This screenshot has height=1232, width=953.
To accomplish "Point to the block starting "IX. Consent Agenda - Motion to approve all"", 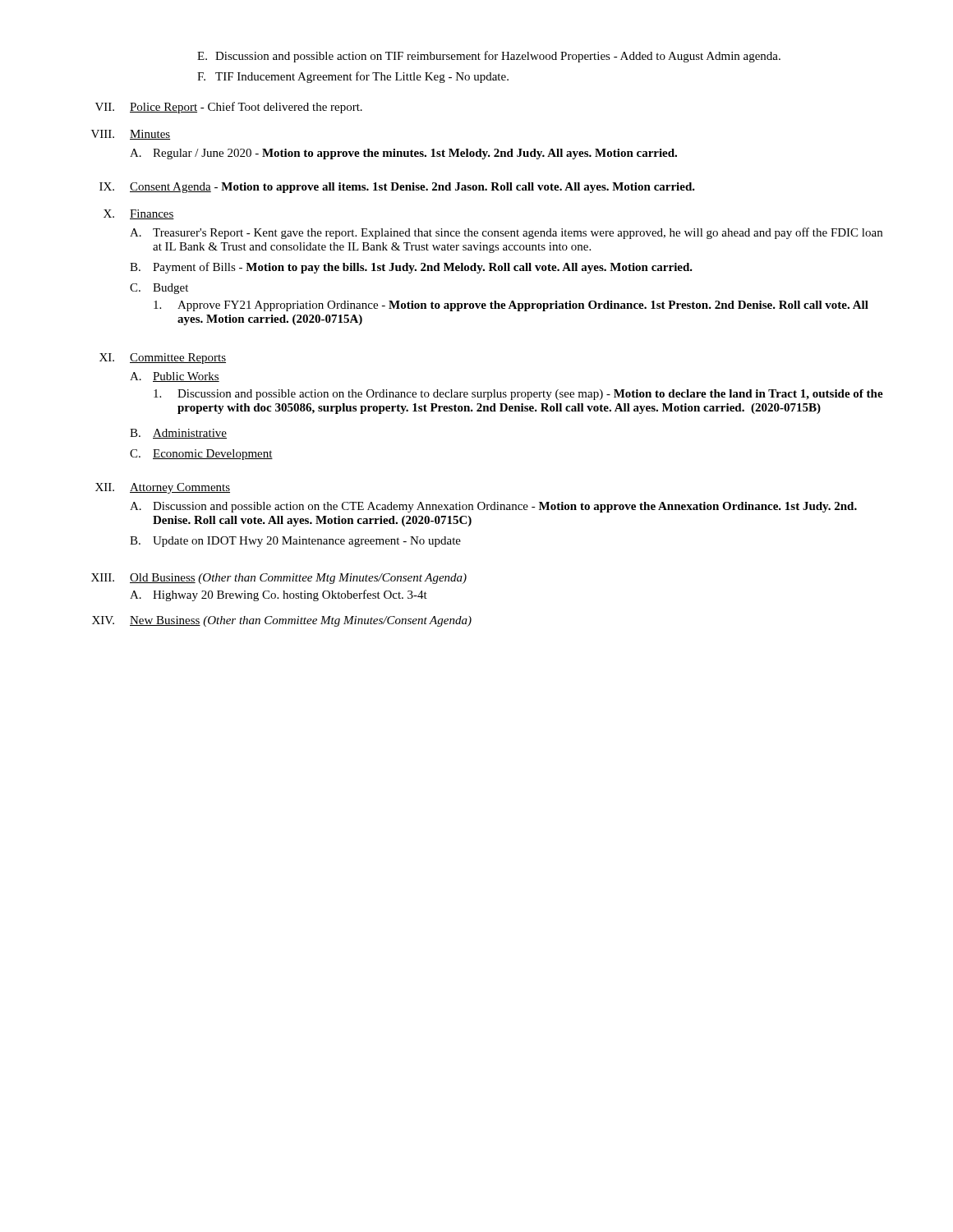I will tap(476, 187).
